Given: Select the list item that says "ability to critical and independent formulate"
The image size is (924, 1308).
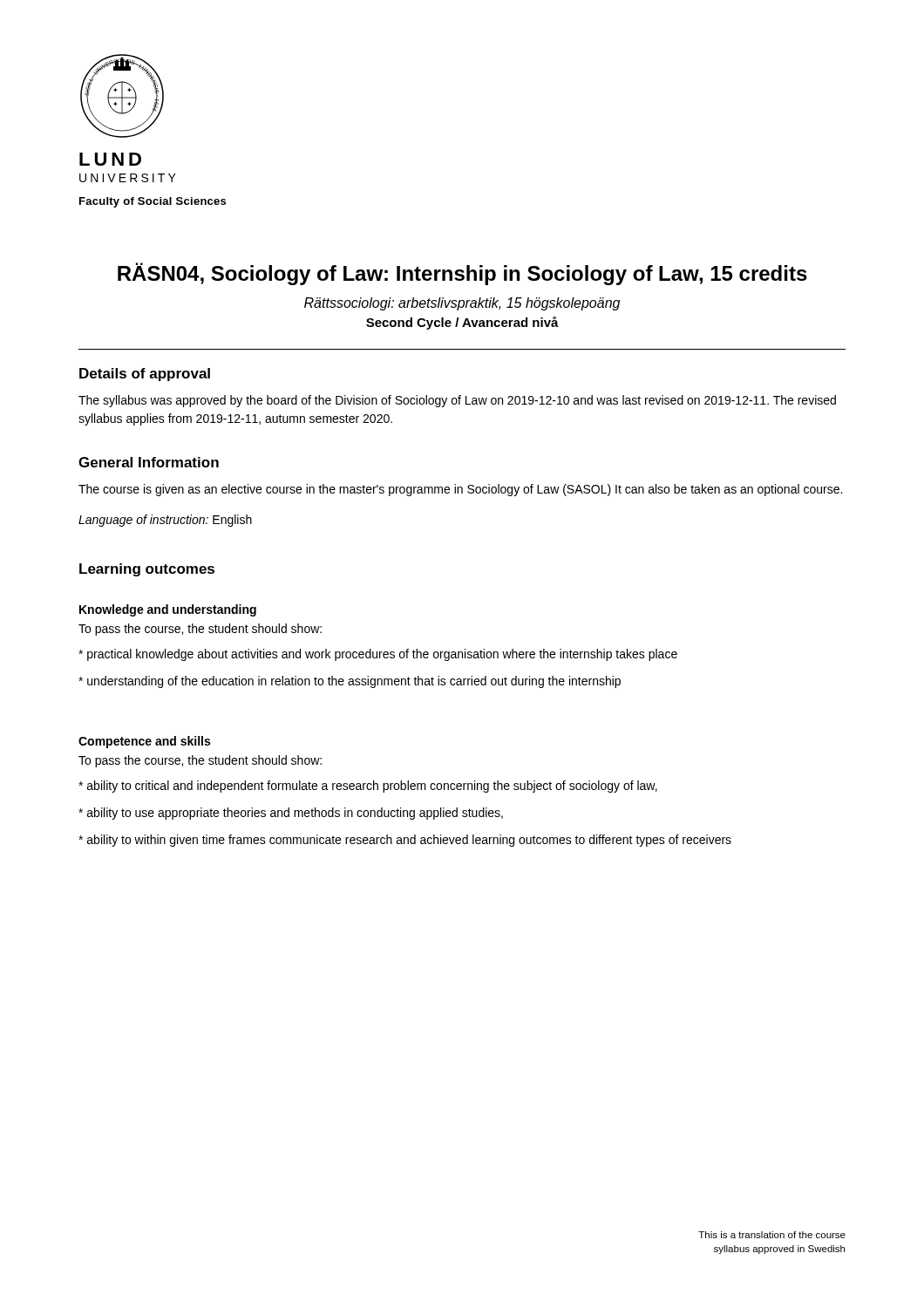Looking at the screenshot, I should click(x=368, y=786).
